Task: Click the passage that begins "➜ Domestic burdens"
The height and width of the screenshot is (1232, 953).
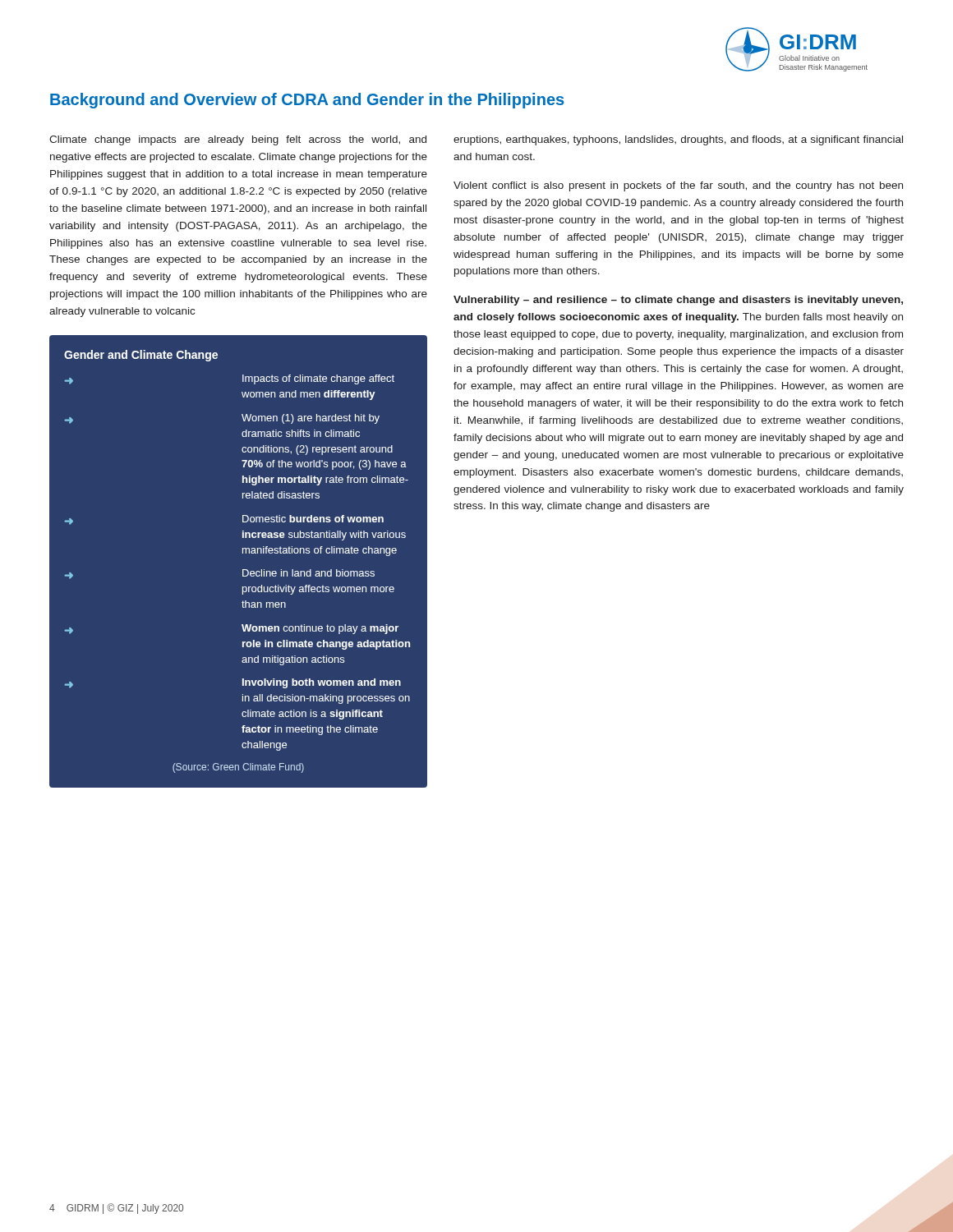Action: (238, 535)
